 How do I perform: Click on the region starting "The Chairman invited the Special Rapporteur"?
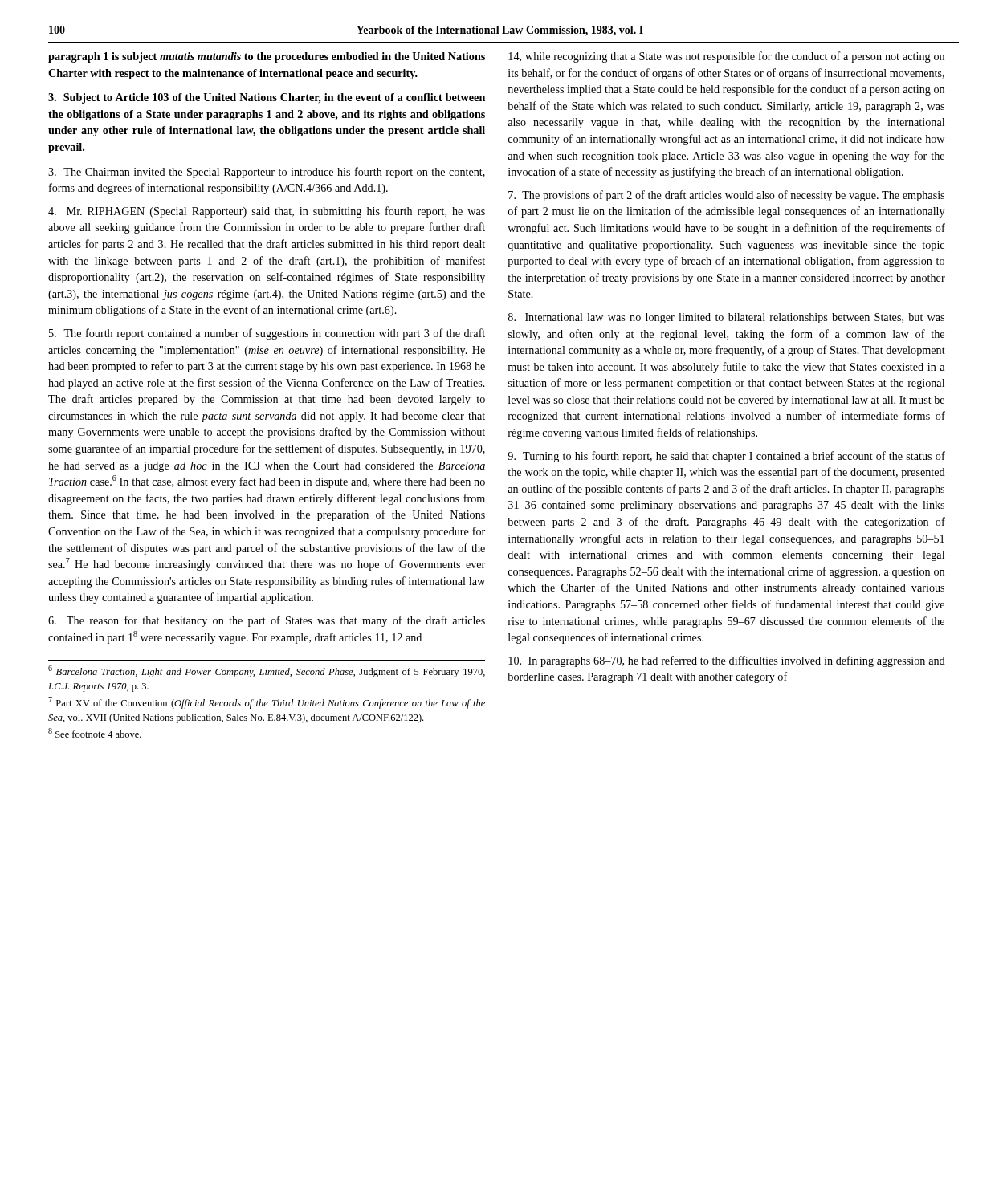coord(267,180)
